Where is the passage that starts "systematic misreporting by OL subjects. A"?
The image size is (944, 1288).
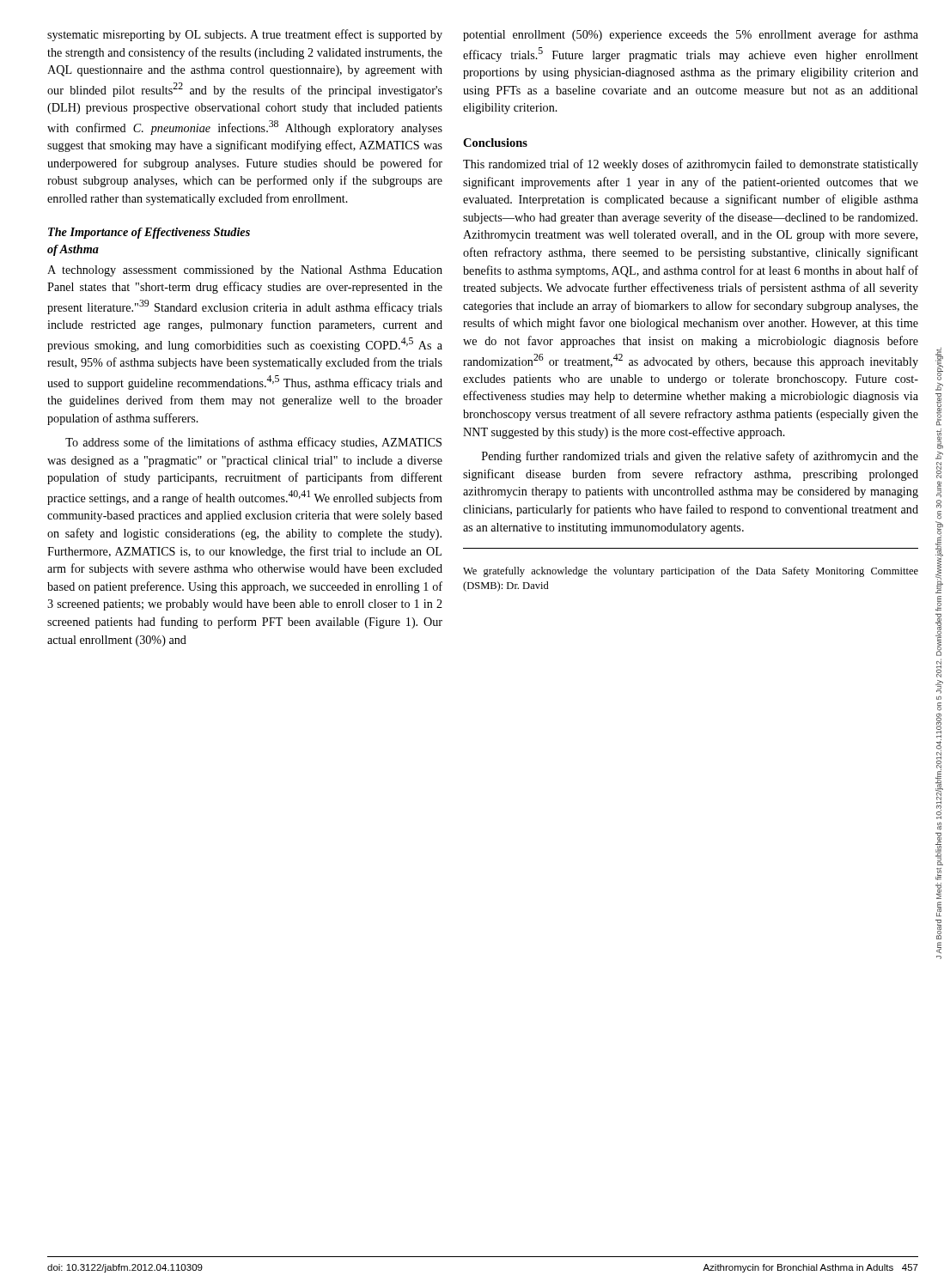245,116
